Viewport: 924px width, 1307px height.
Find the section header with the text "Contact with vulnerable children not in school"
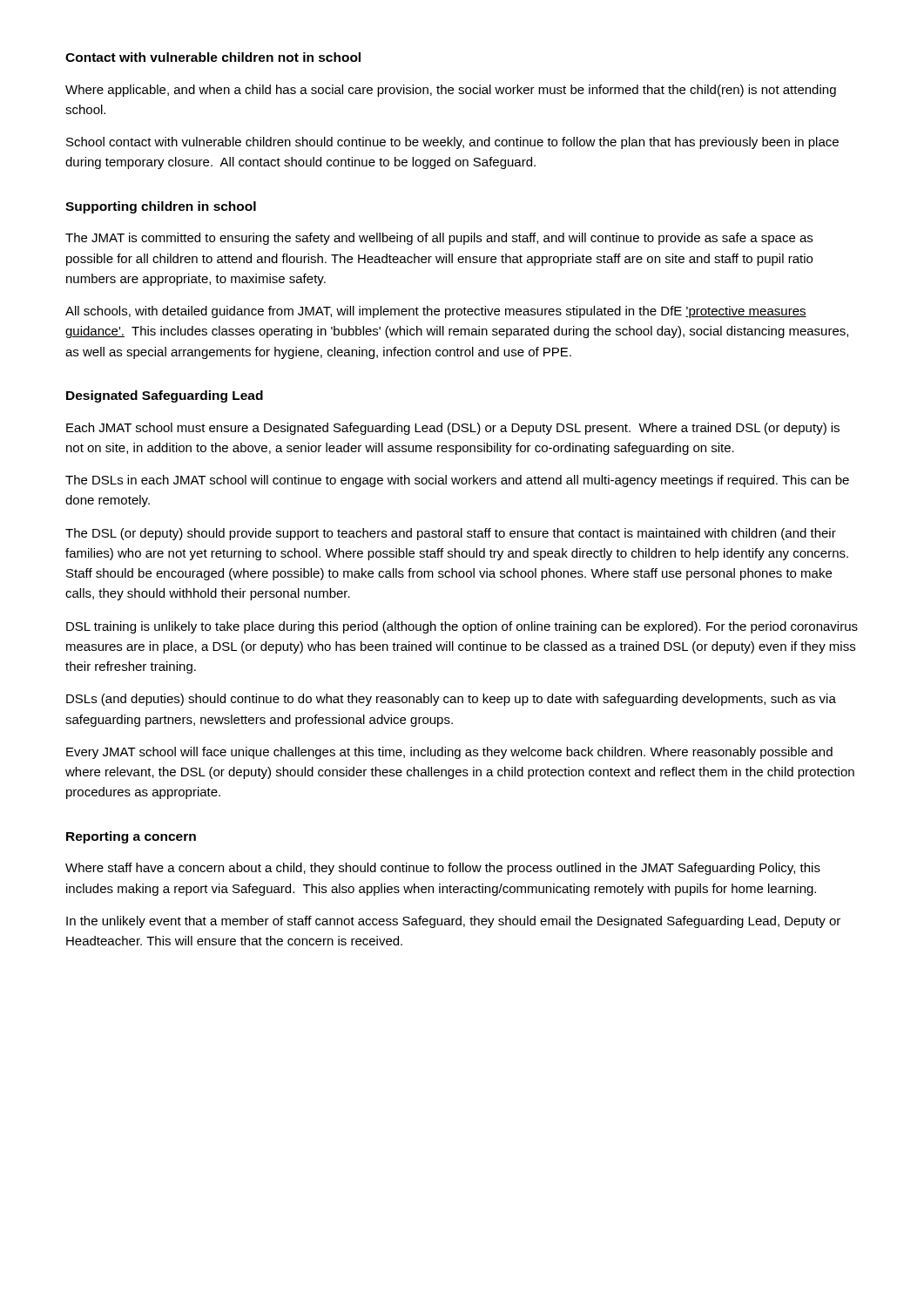(x=213, y=57)
